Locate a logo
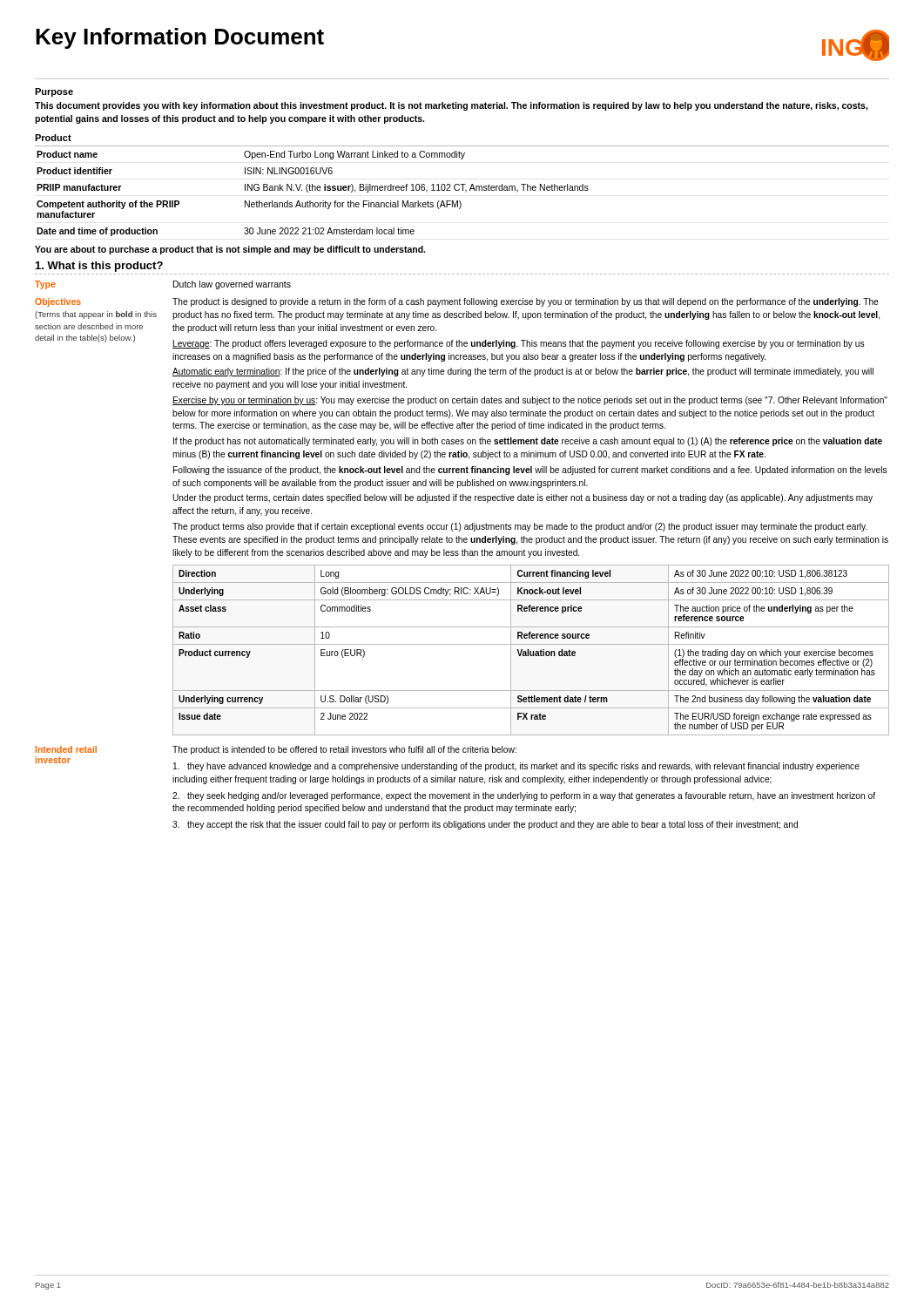The image size is (924, 1307). pos(852,50)
